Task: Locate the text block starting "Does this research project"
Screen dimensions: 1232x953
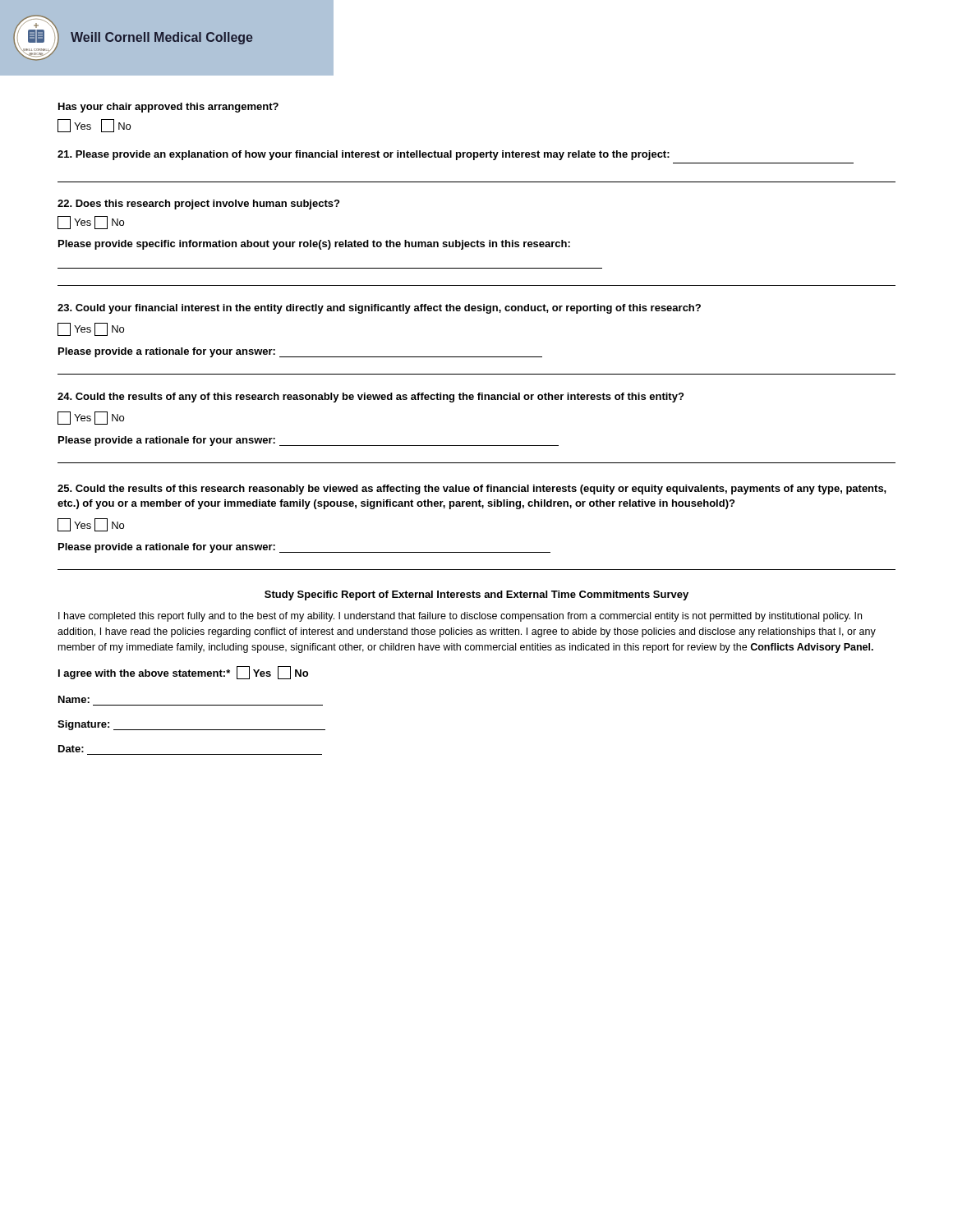Action: coord(199,203)
